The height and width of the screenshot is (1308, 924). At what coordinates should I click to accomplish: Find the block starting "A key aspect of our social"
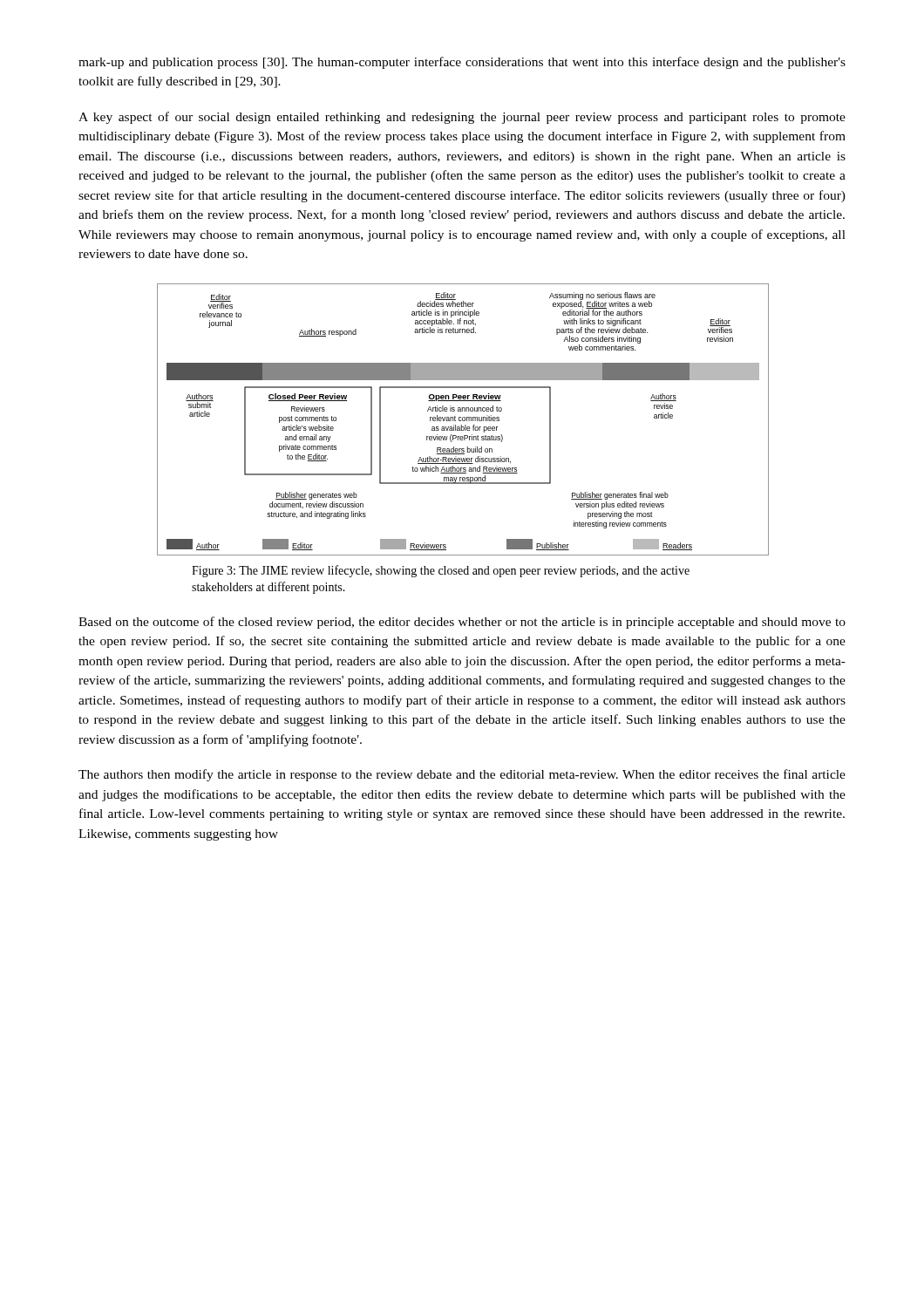pos(462,185)
